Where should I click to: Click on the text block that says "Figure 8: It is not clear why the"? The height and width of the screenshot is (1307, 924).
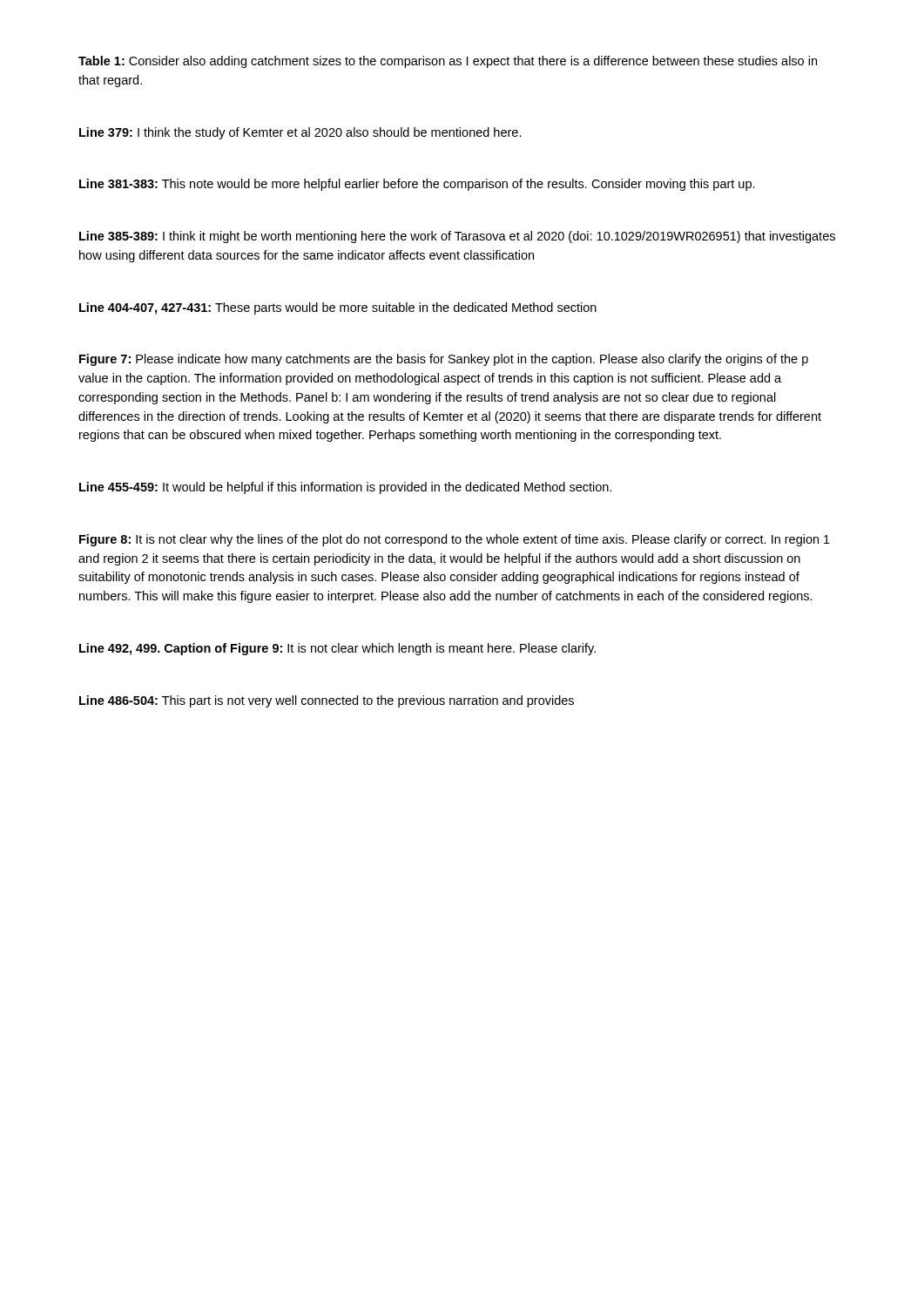click(x=454, y=568)
